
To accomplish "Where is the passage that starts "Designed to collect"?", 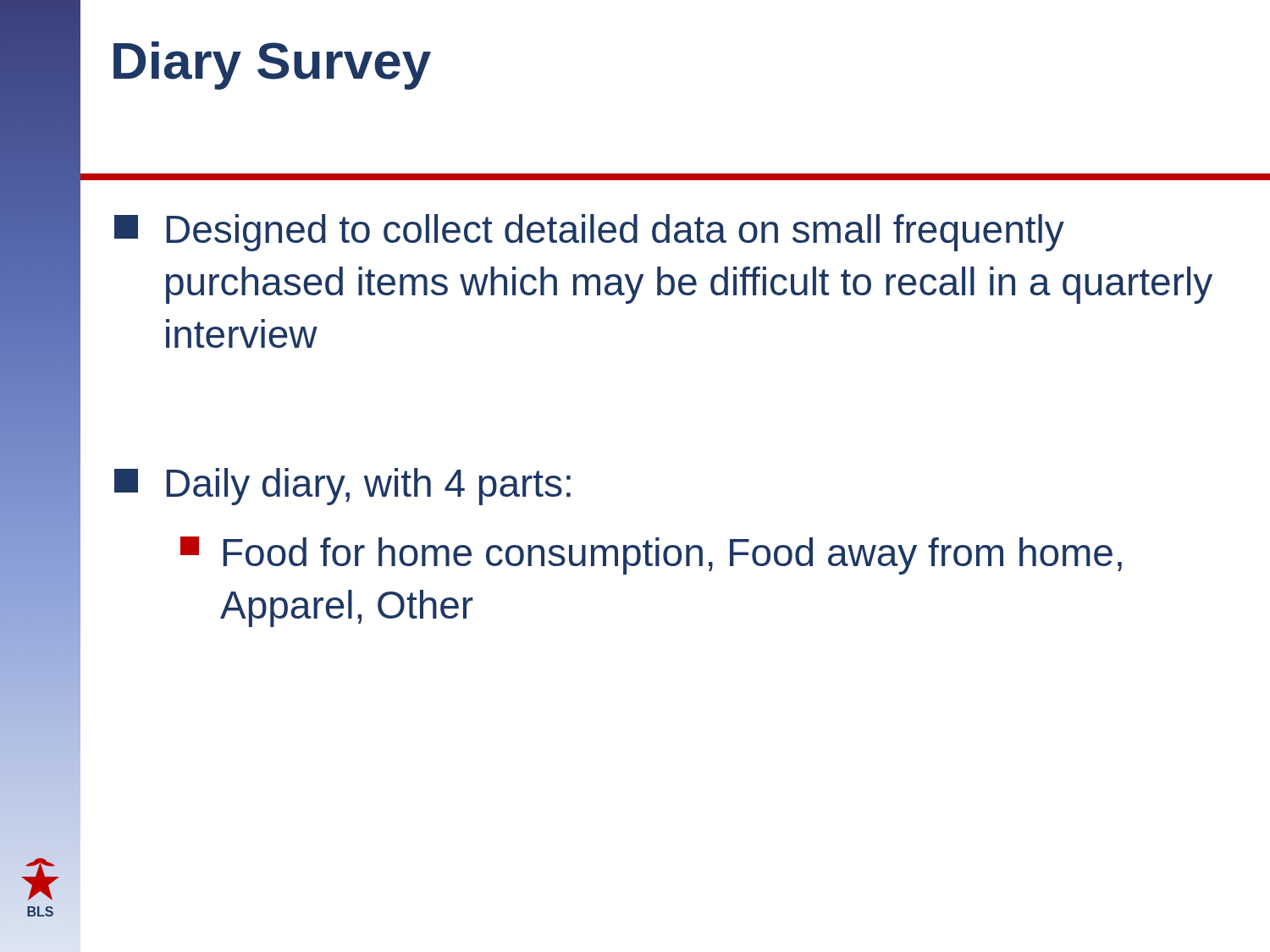I will point(673,282).
